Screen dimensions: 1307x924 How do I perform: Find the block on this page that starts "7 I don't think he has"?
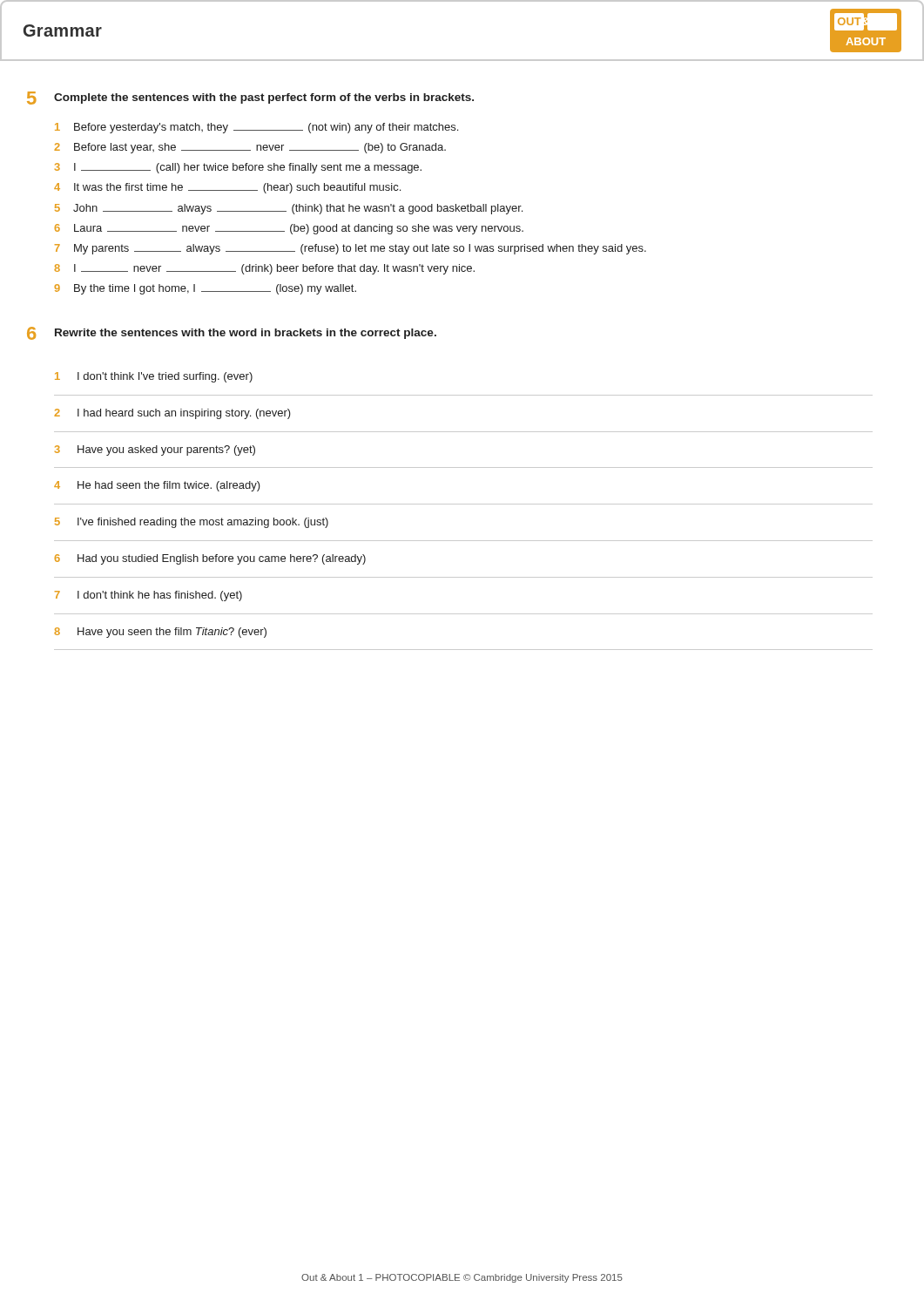coord(148,595)
